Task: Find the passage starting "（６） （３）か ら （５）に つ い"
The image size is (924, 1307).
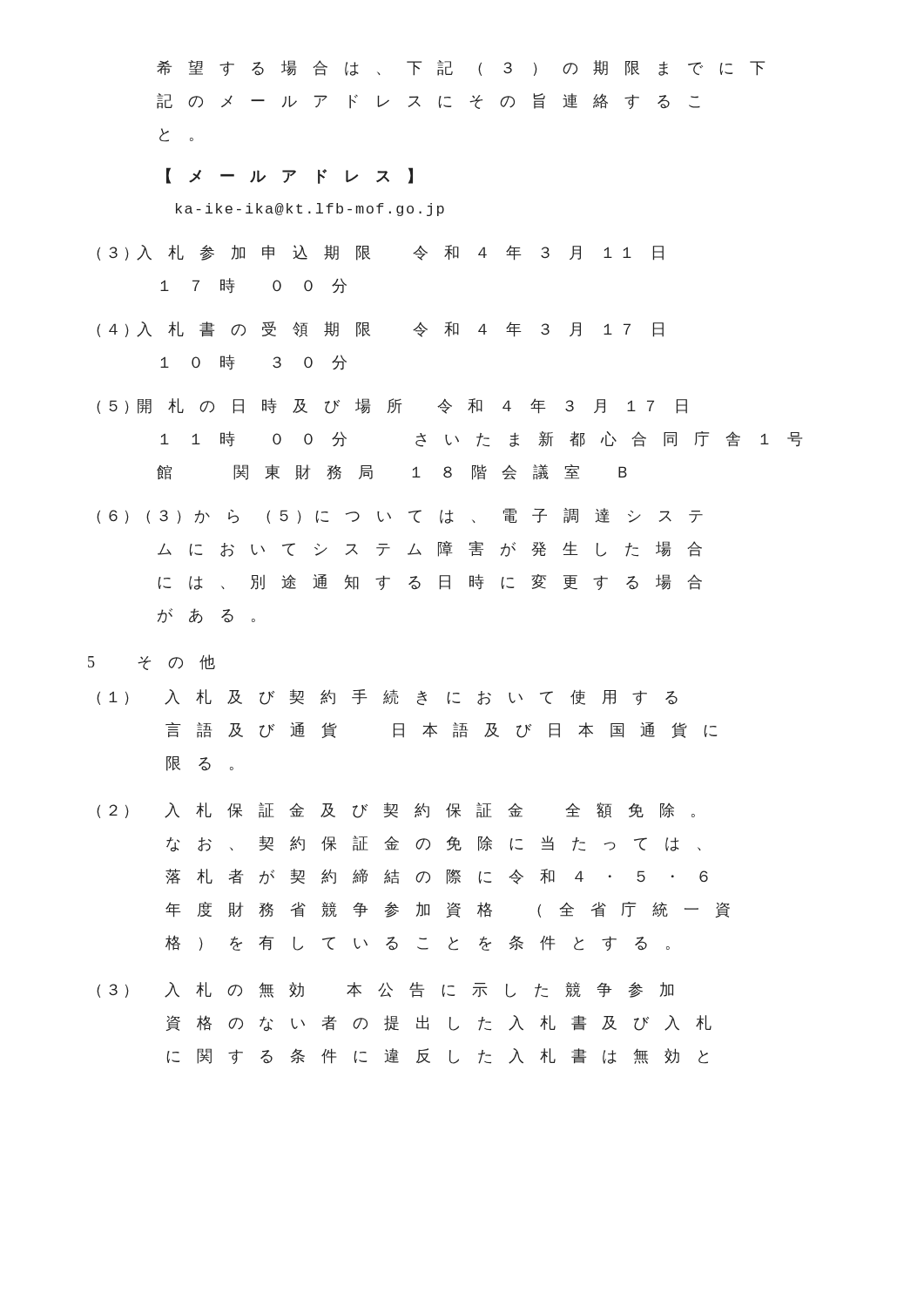Action: click(397, 516)
